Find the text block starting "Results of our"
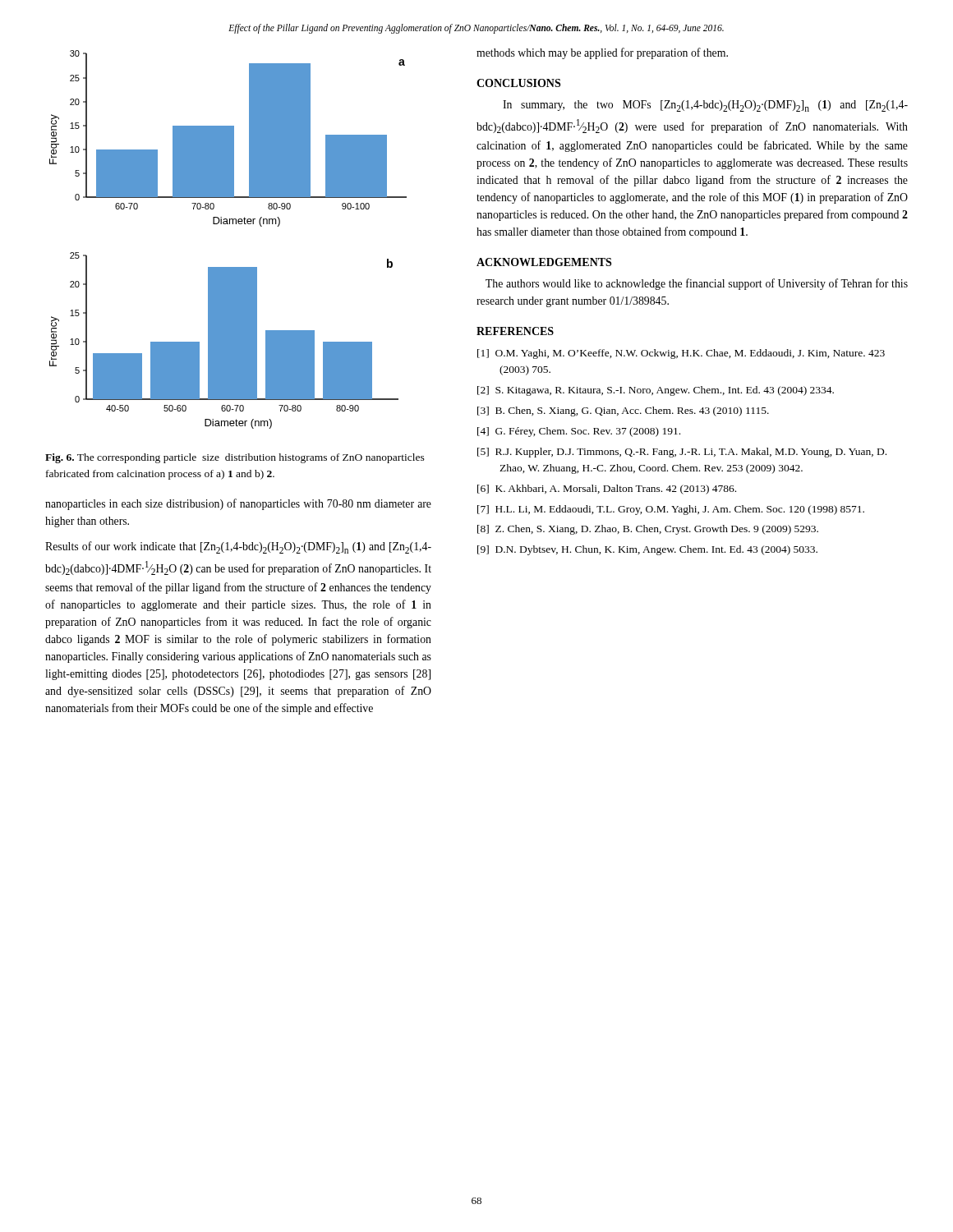The height and width of the screenshot is (1232, 953). pos(238,627)
